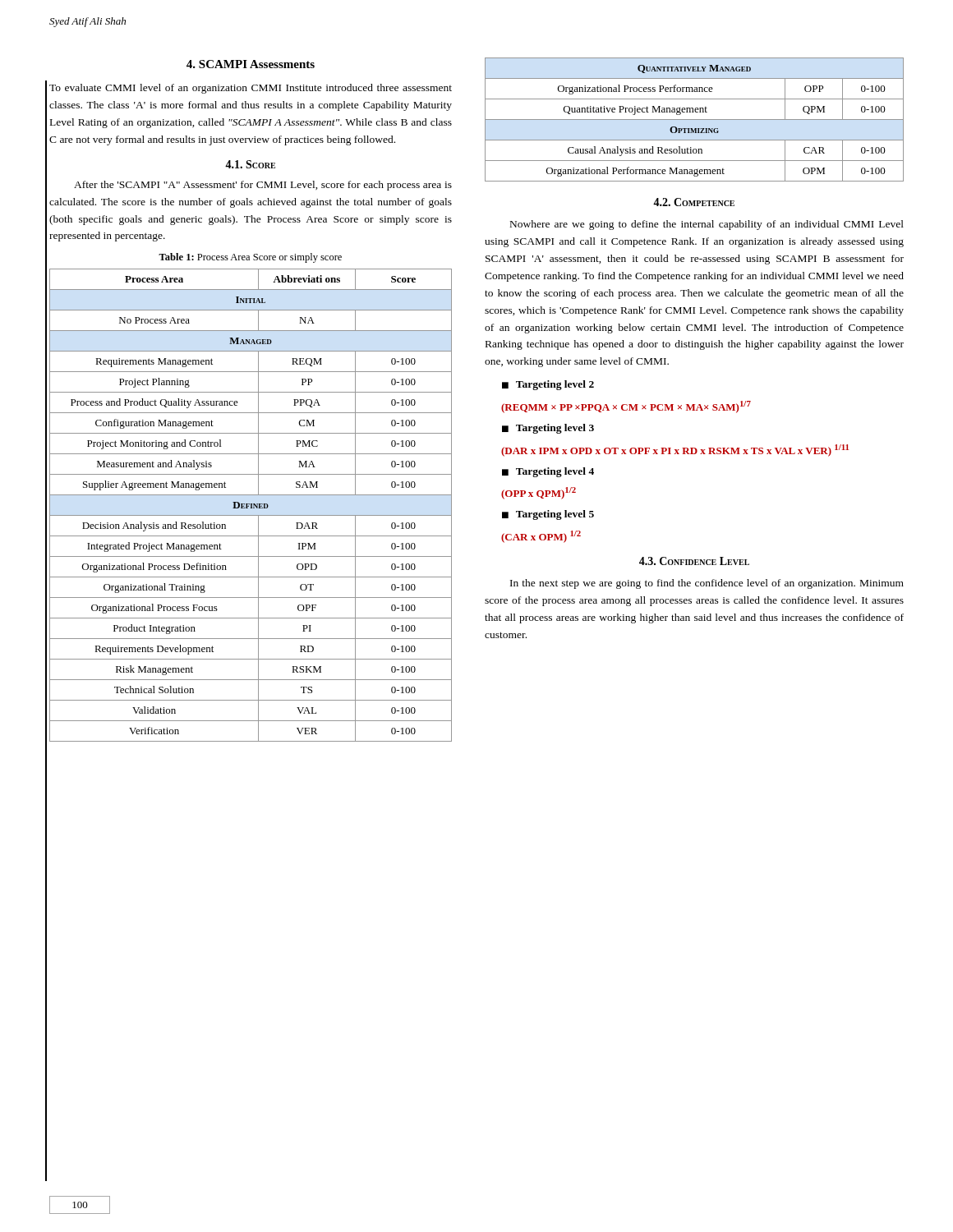Screen dimensions: 1232x953
Task: Click on the table containing "Organizational Process Performance"
Action: coord(694,120)
